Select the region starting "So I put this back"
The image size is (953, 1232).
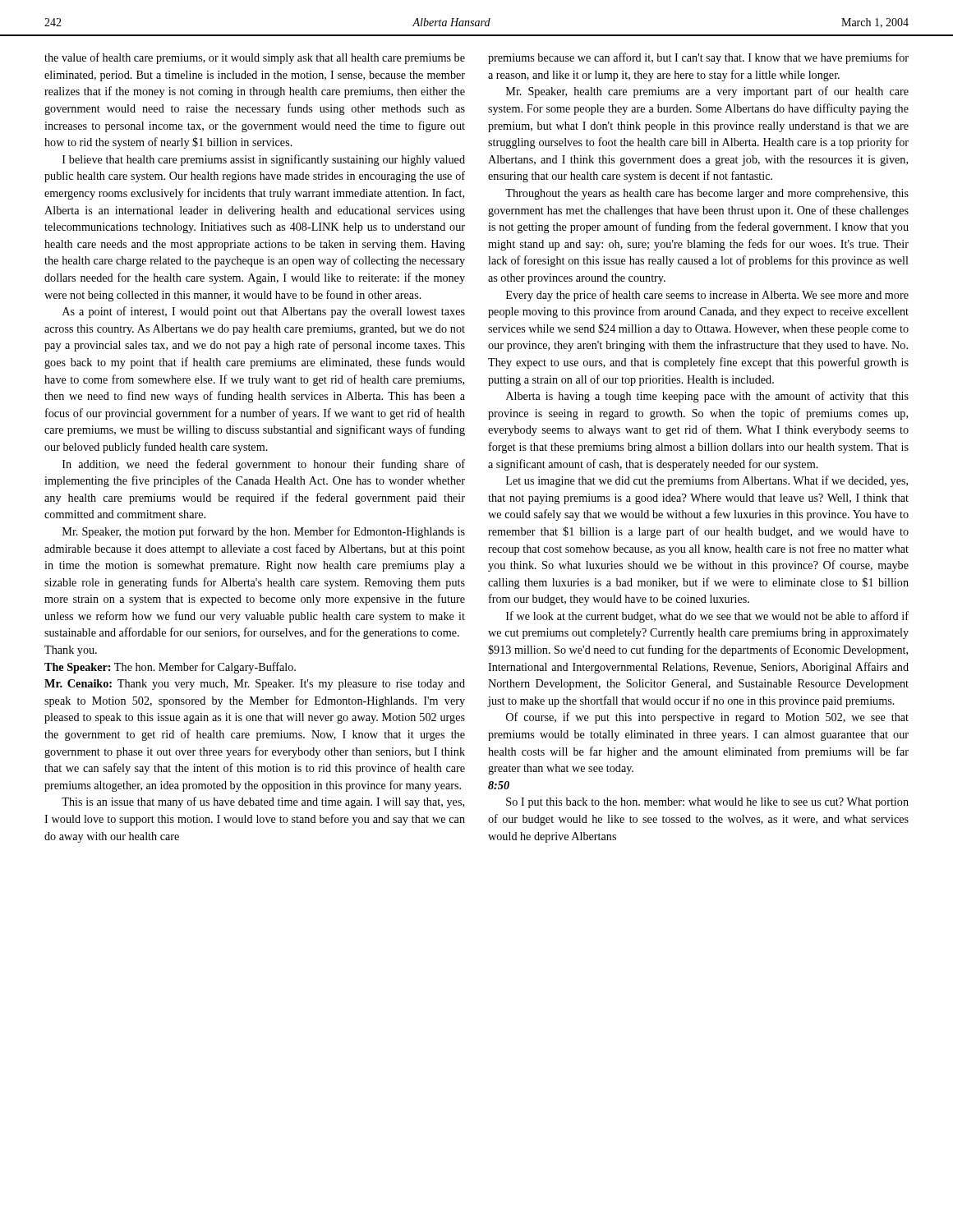[698, 819]
